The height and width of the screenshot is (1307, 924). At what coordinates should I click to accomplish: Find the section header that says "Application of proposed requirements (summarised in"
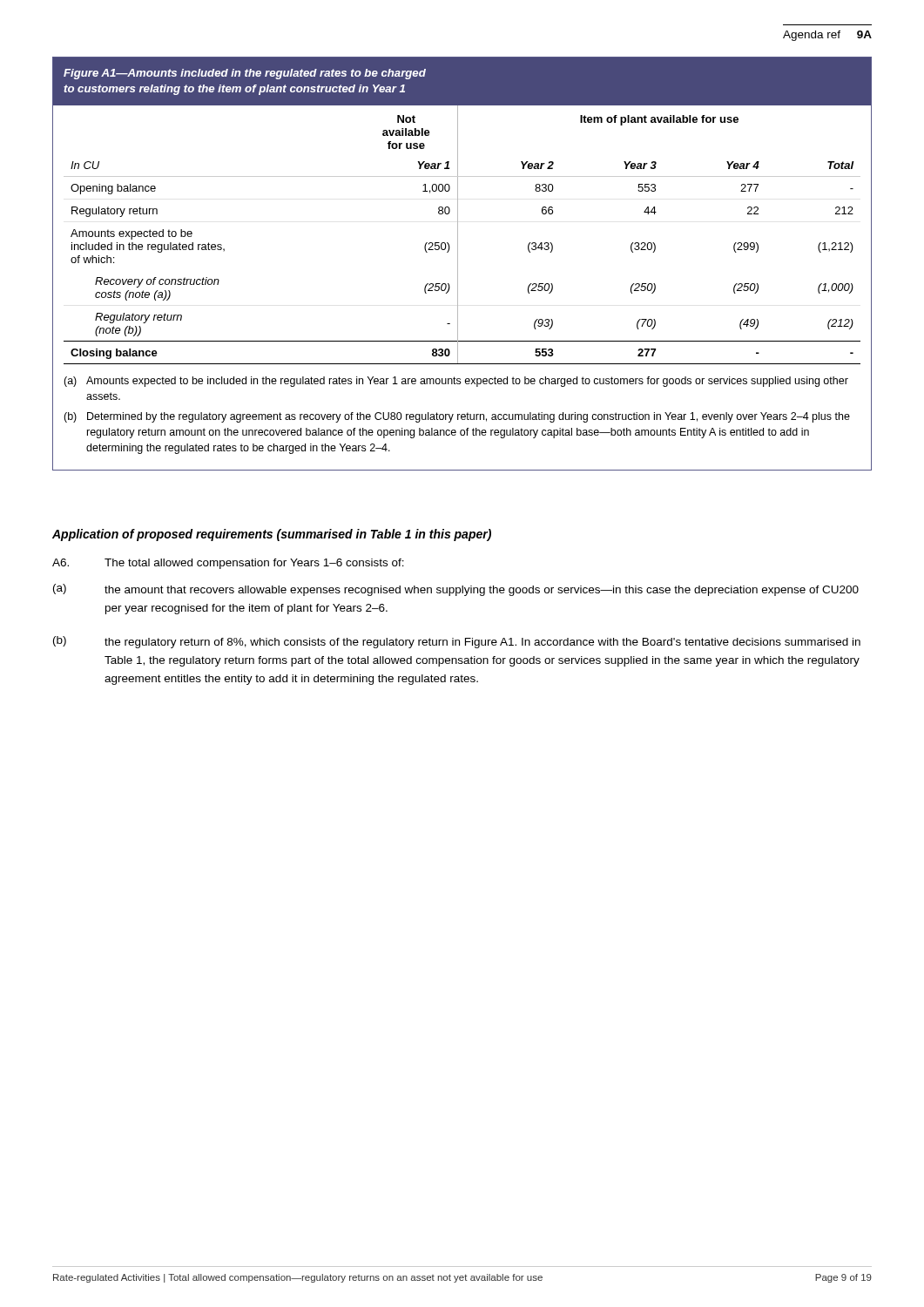tap(272, 534)
